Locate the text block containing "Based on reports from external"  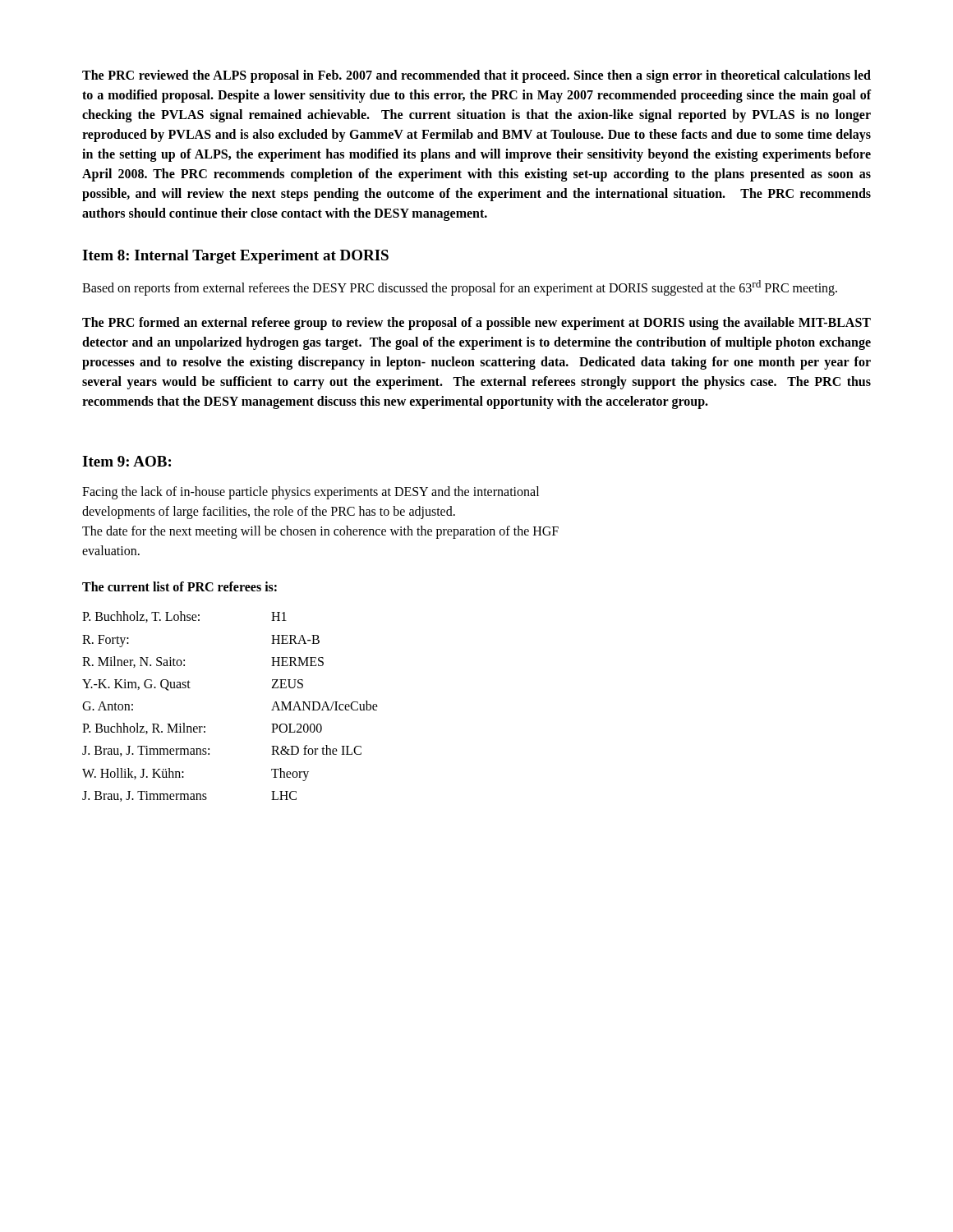[x=460, y=286]
